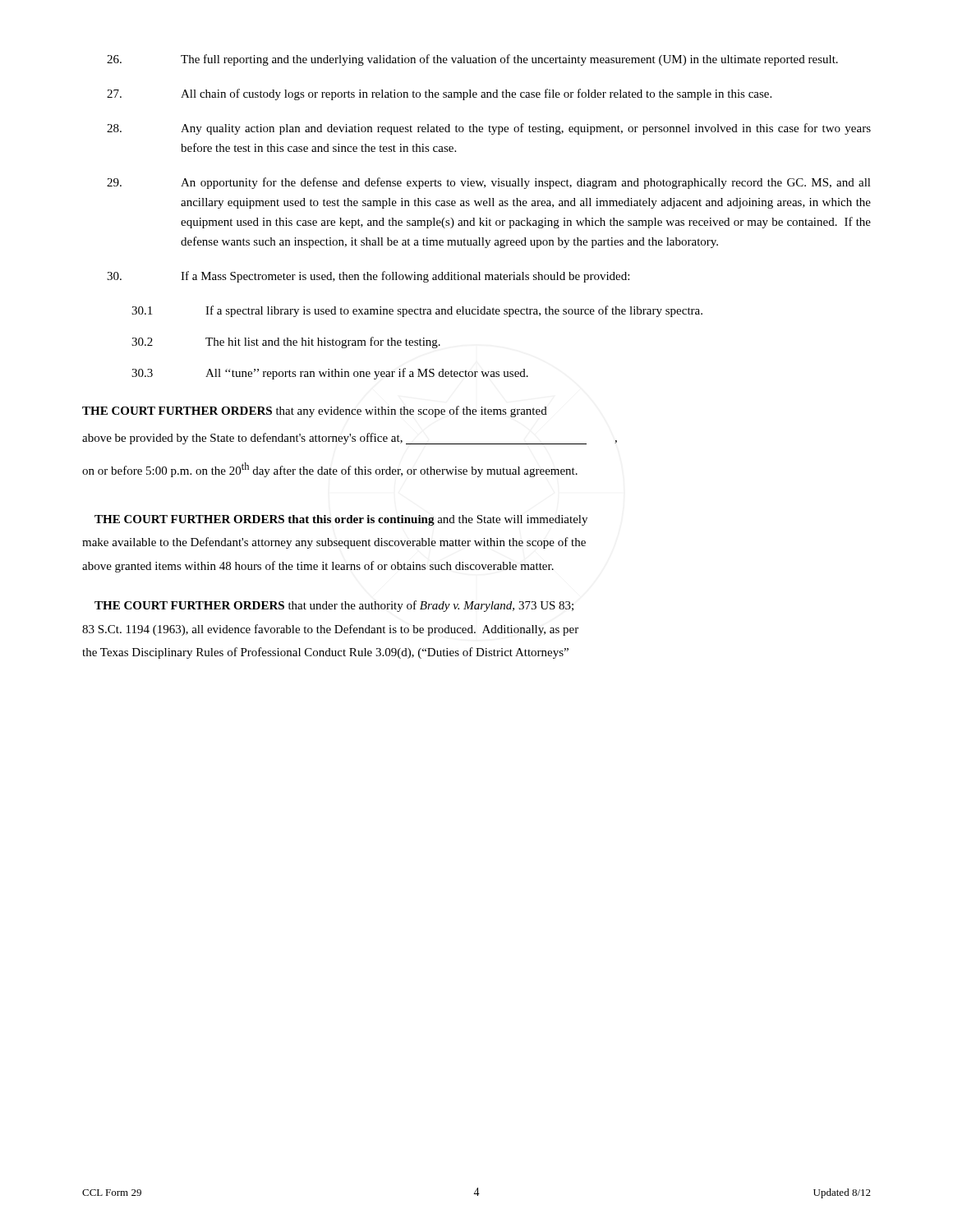Find the passage starting "29. An opportunity for the defense"
Viewport: 953px width, 1232px height.
tap(476, 212)
